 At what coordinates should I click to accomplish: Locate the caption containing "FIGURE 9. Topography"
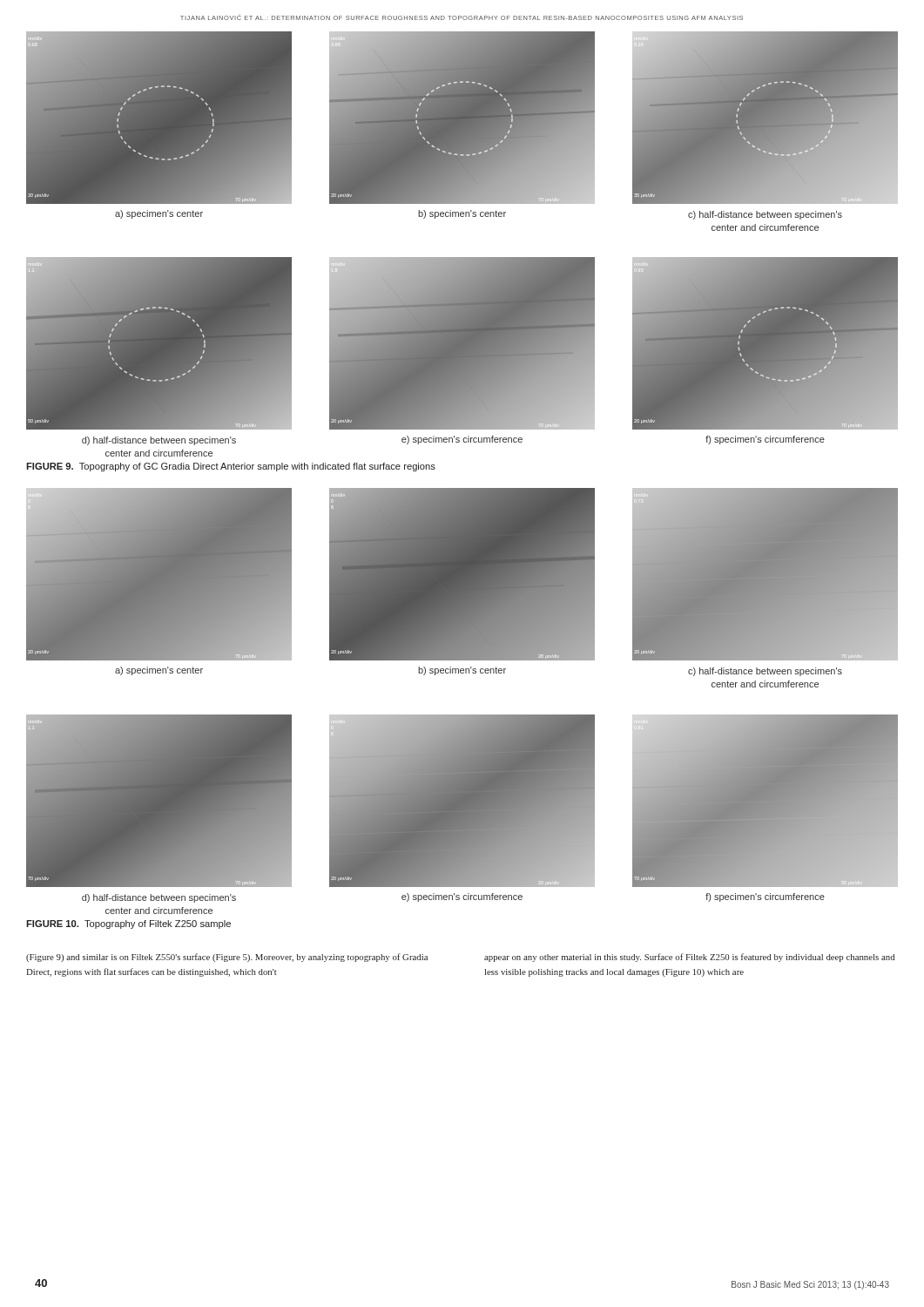pyautogui.click(x=231, y=466)
